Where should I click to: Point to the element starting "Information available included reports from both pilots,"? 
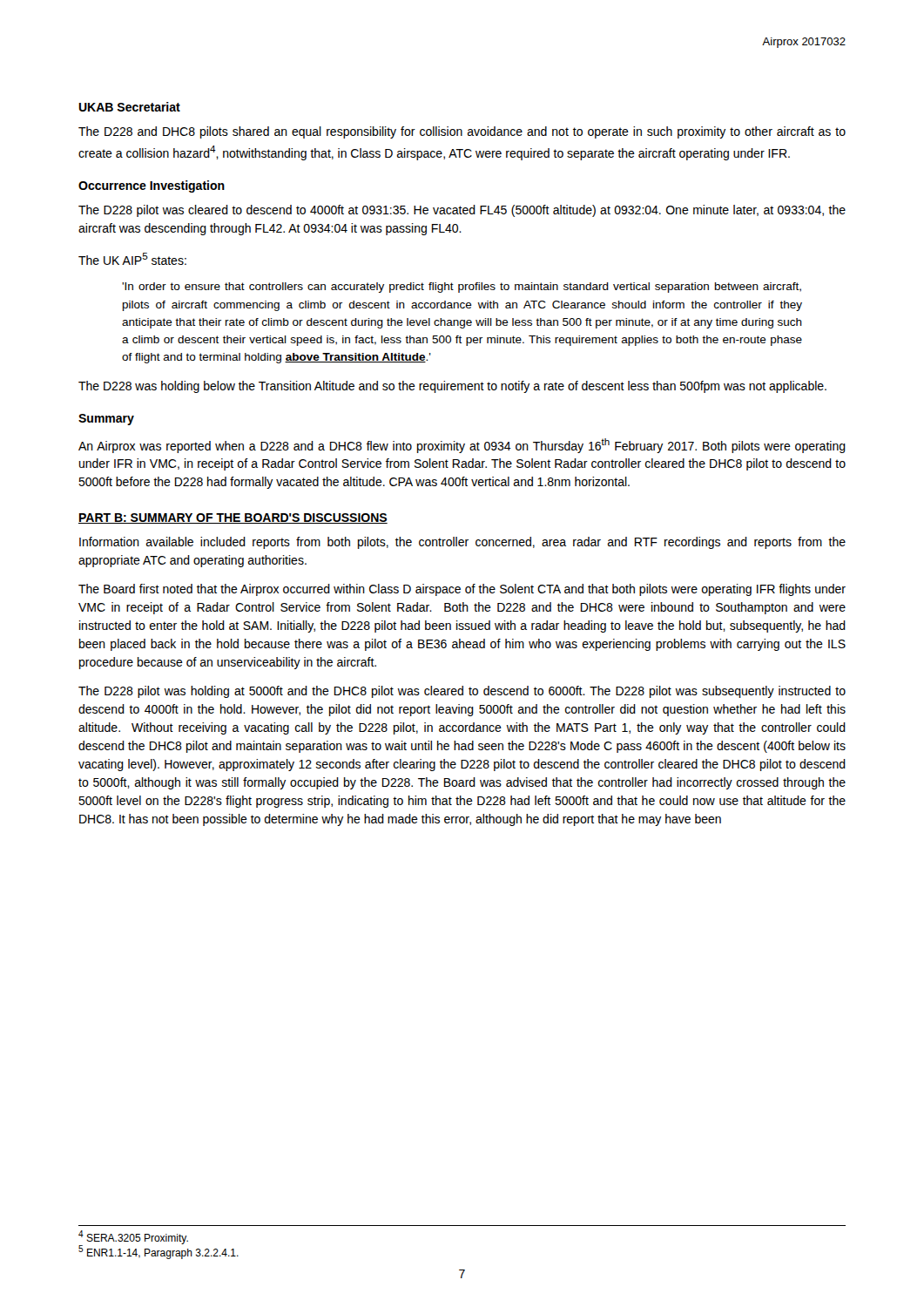pyautogui.click(x=462, y=551)
